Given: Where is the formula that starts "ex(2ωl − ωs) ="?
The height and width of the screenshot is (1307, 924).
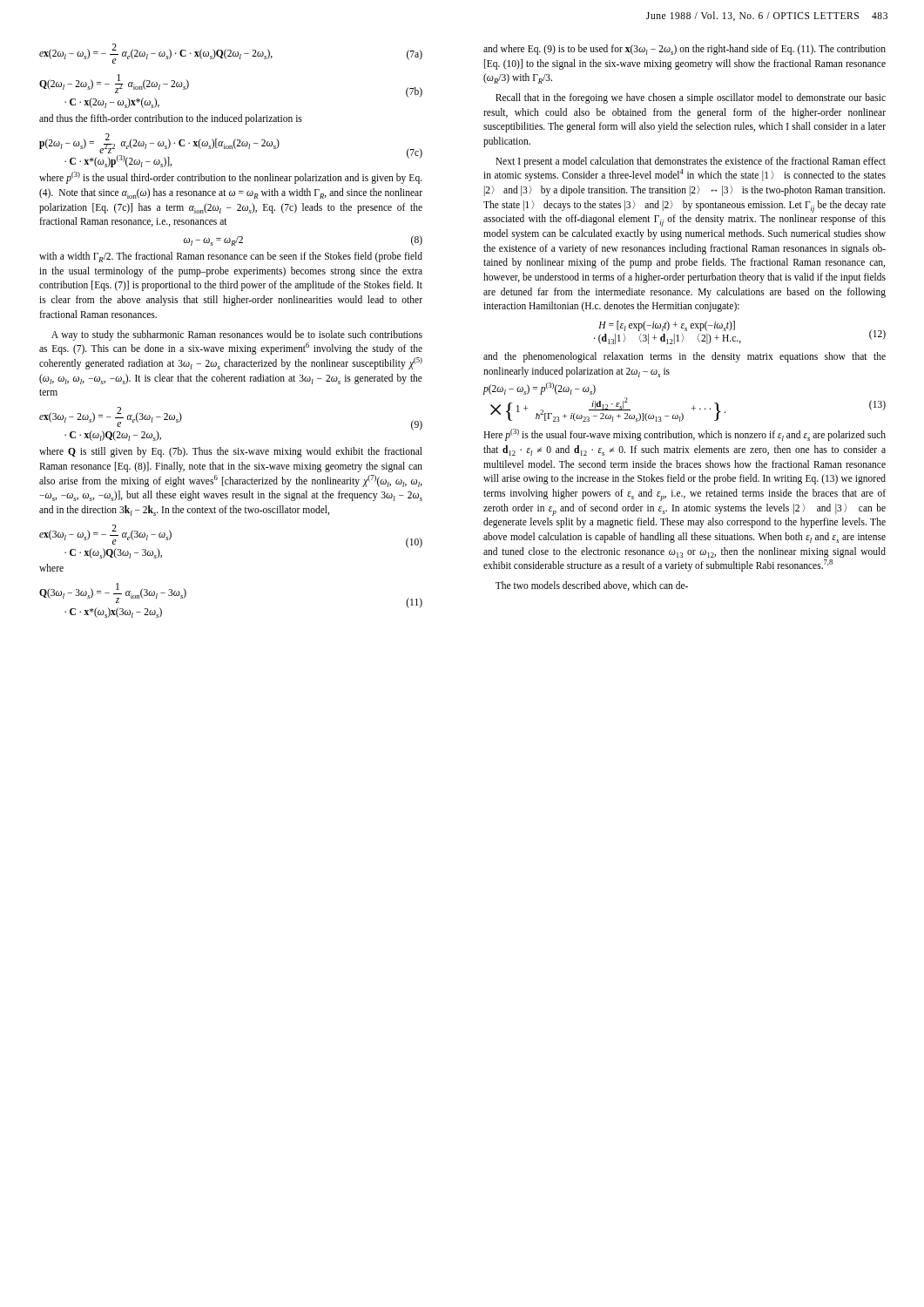Looking at the screenshot, I should pos(231,54).
